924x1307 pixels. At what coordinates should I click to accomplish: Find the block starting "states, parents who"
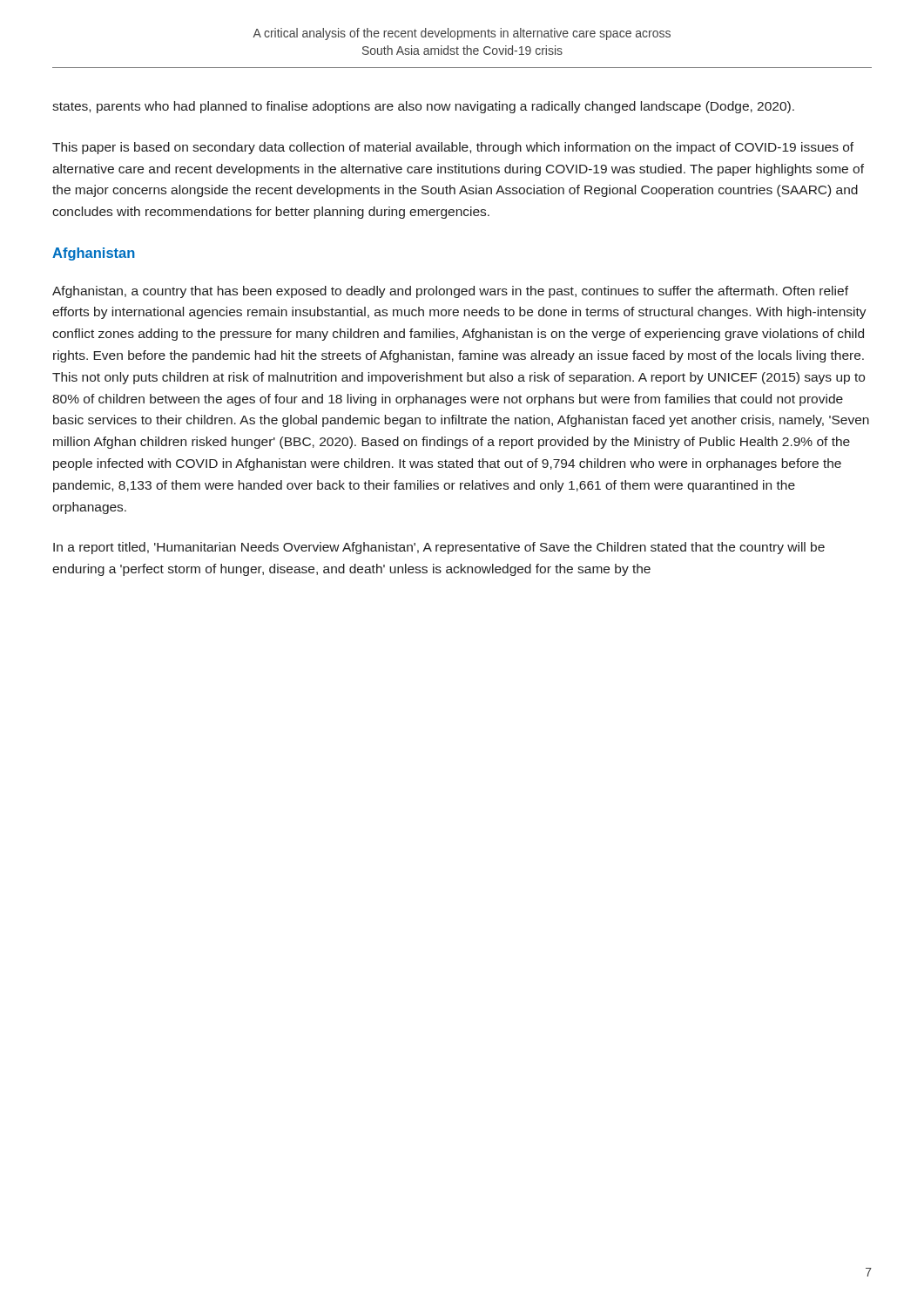[424, 106]
